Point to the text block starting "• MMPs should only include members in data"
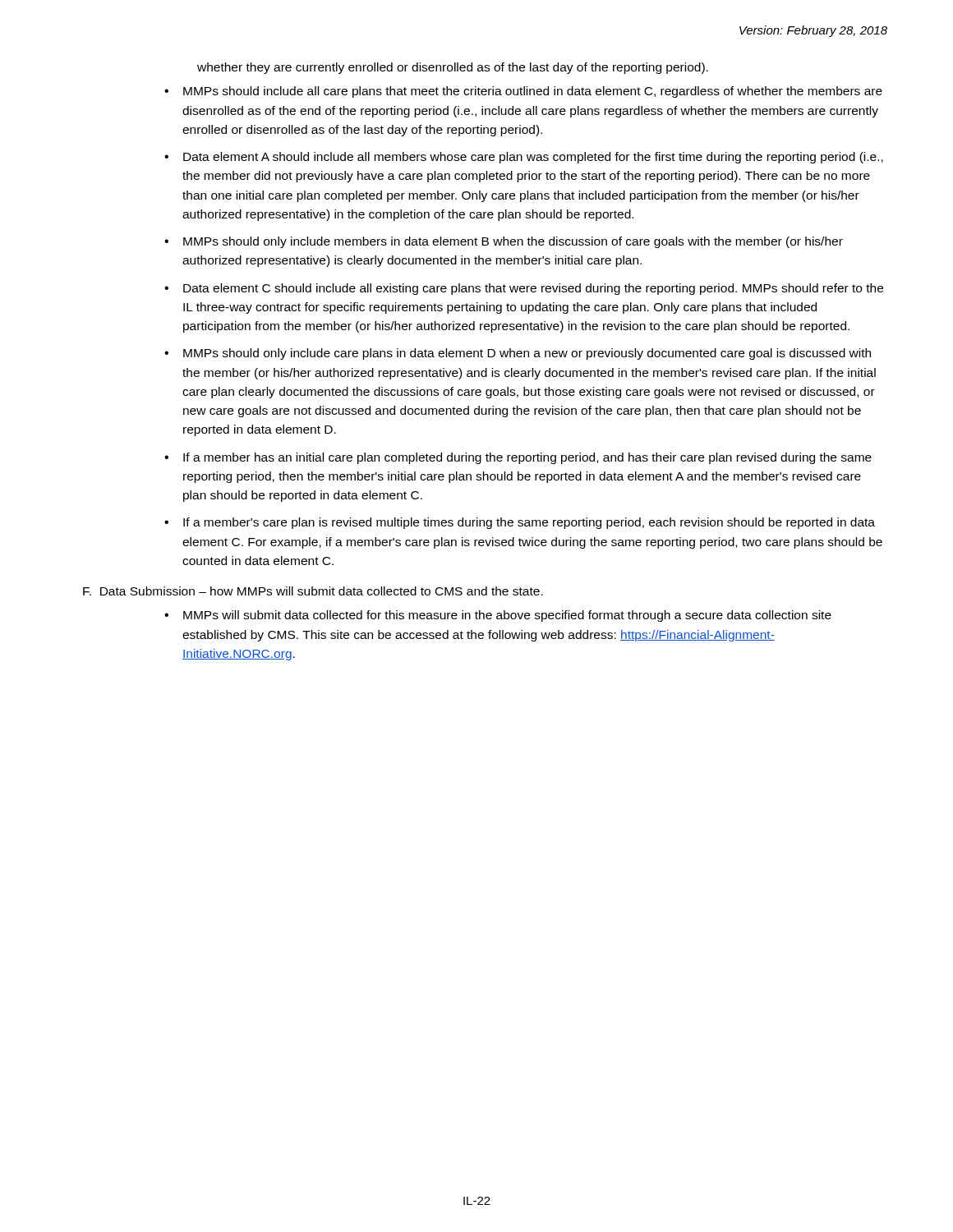Screen dimensions: 1232x953 pyautogui.click(x=526, y=251)
